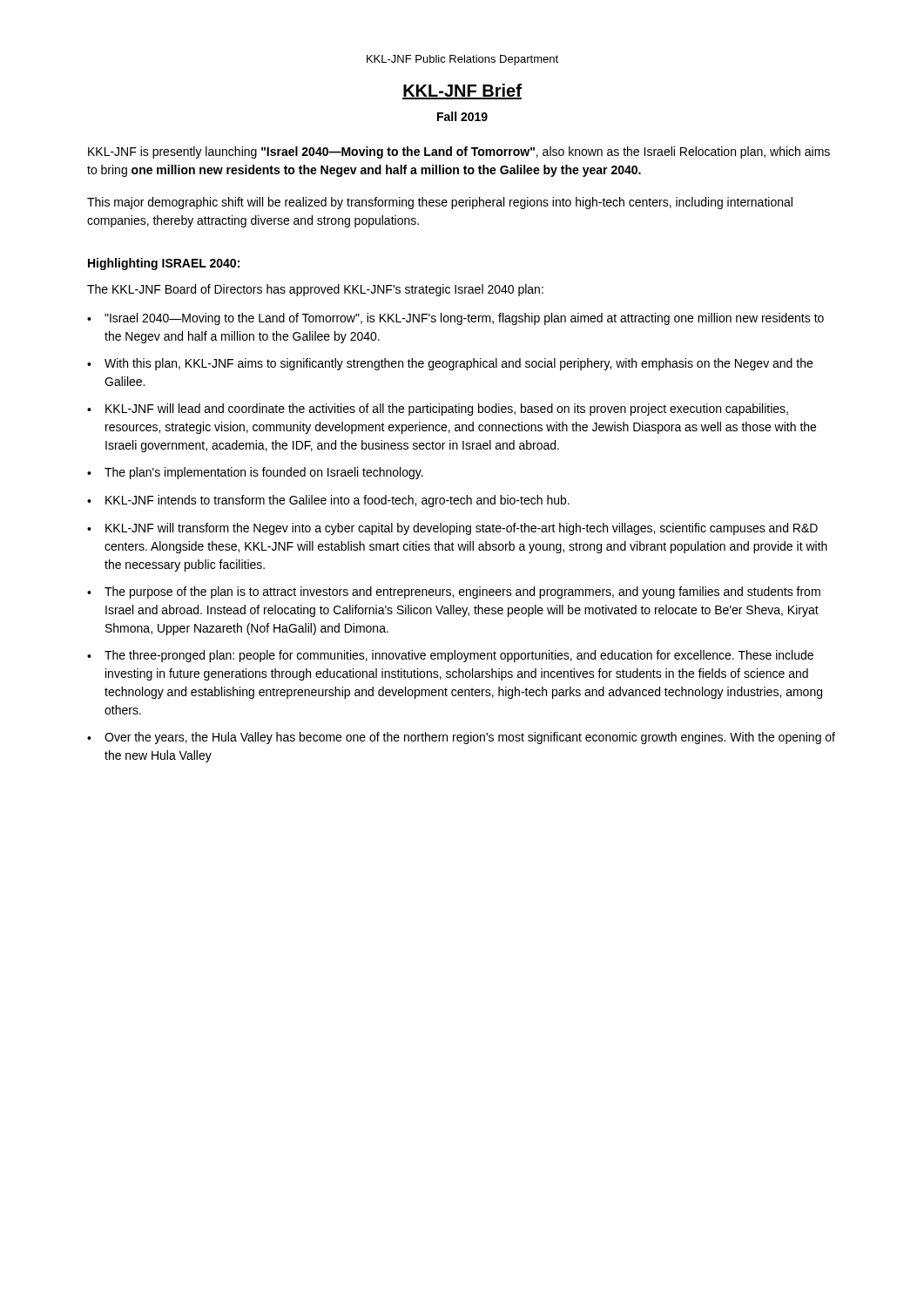Image resolution: width=924 pixels, height=1307 pixels.
Task: Locate the passage starting "The KKL-JNF Board of Directors has"
Action: pyautogui.click(x=316, y=289)
